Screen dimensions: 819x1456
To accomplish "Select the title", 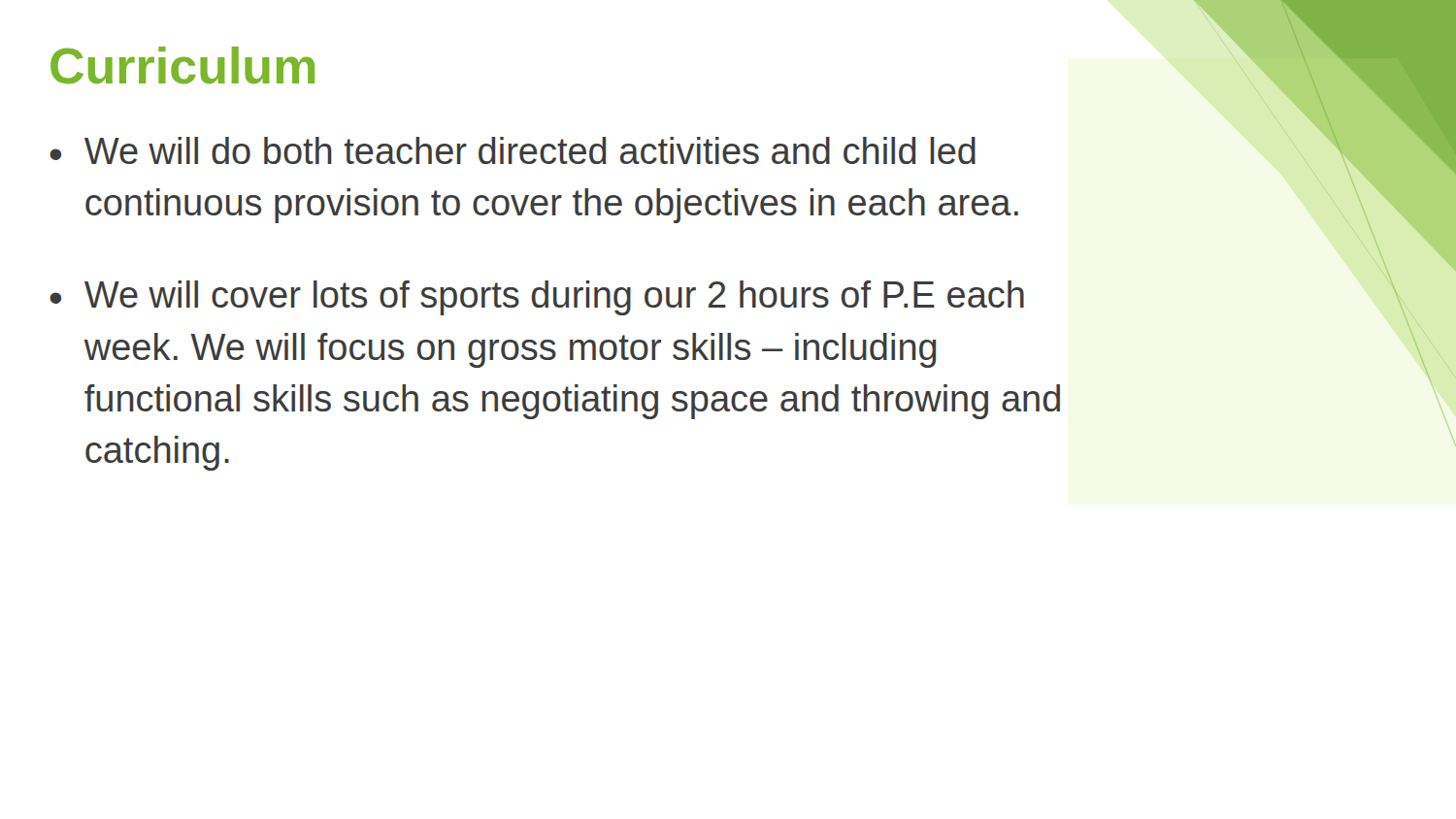I will pyautogui.click(x=183, y=66).
